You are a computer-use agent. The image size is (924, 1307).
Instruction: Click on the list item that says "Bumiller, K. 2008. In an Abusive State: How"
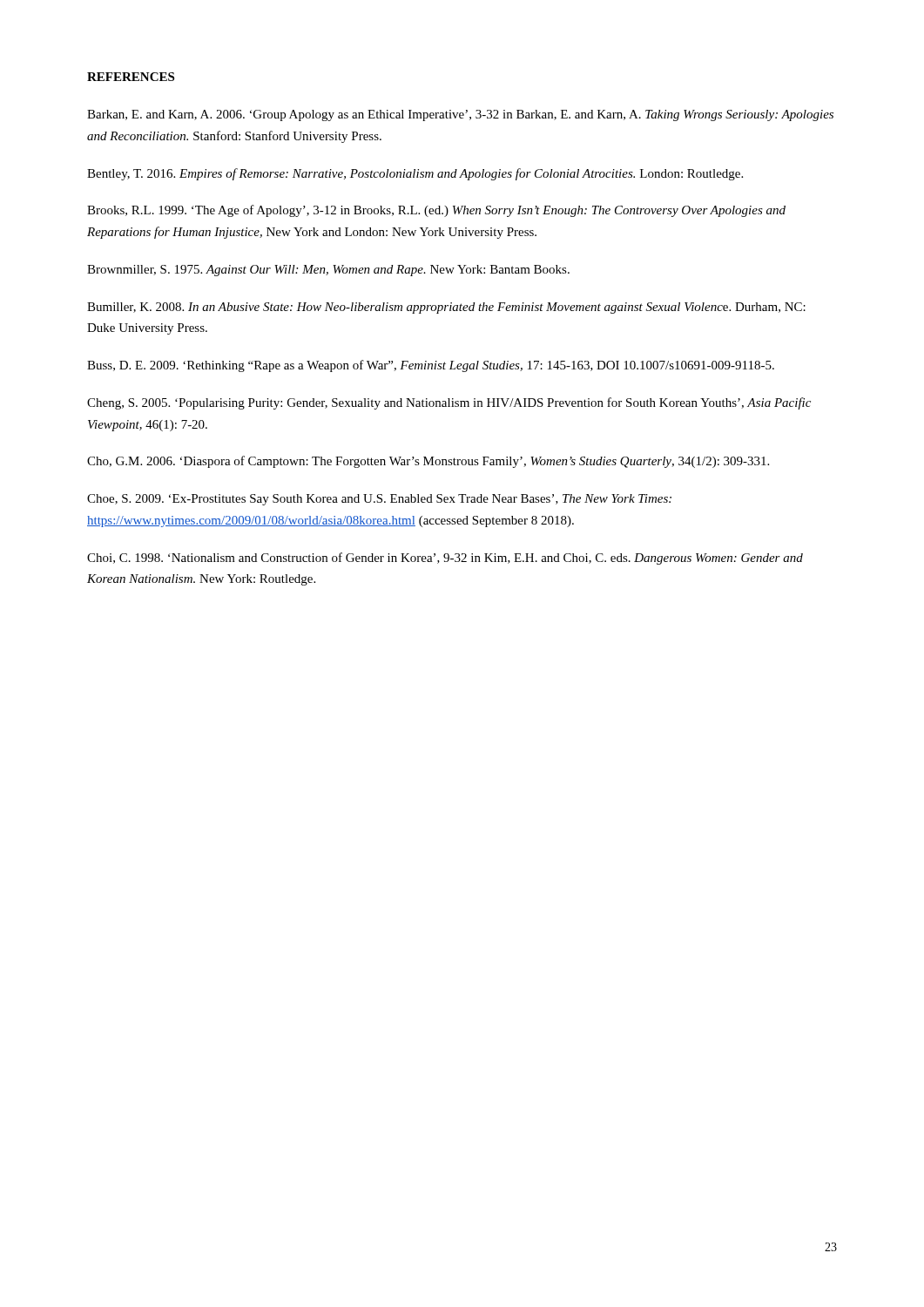(447, 317)
